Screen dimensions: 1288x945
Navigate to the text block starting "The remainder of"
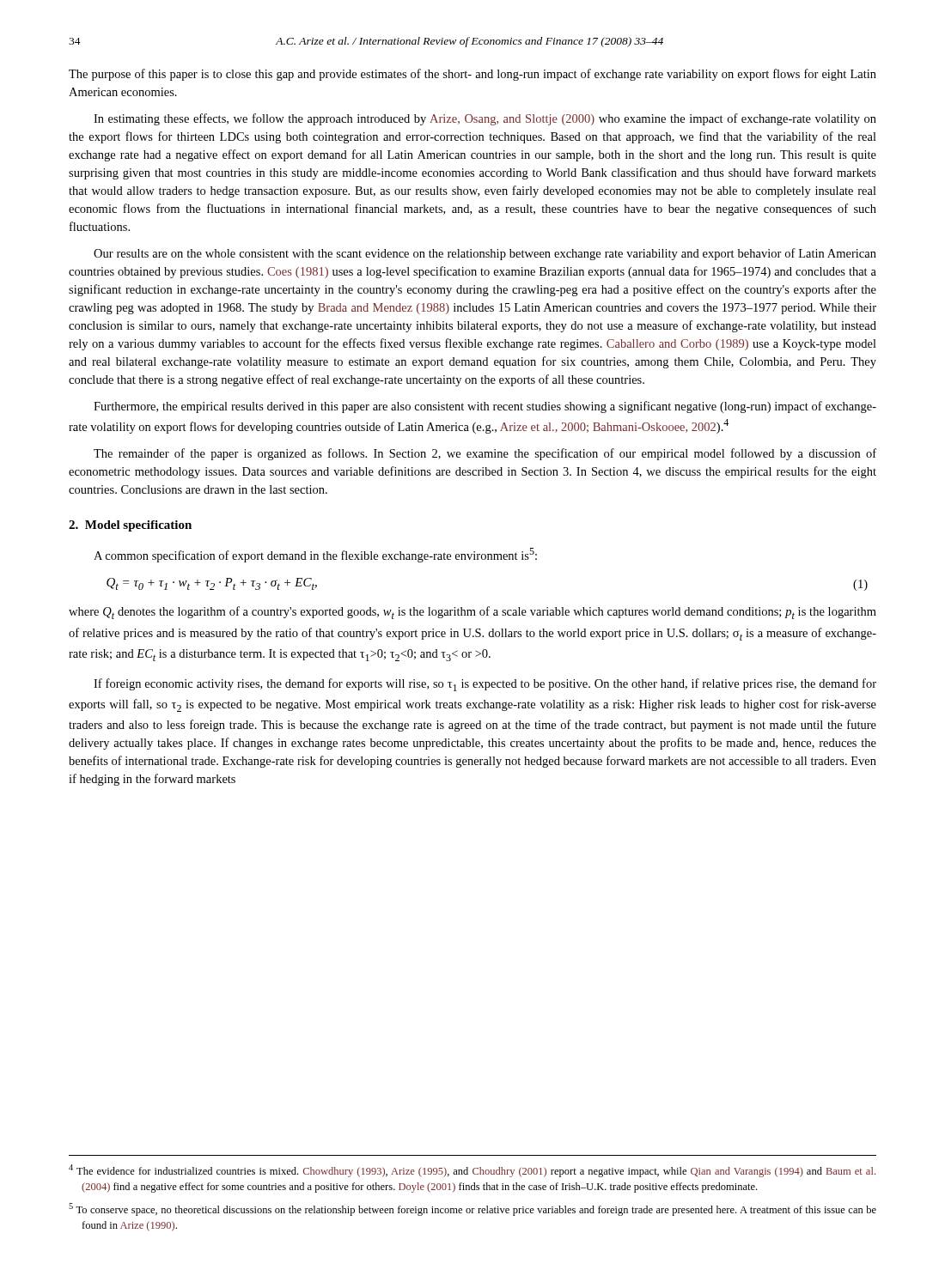472,472
